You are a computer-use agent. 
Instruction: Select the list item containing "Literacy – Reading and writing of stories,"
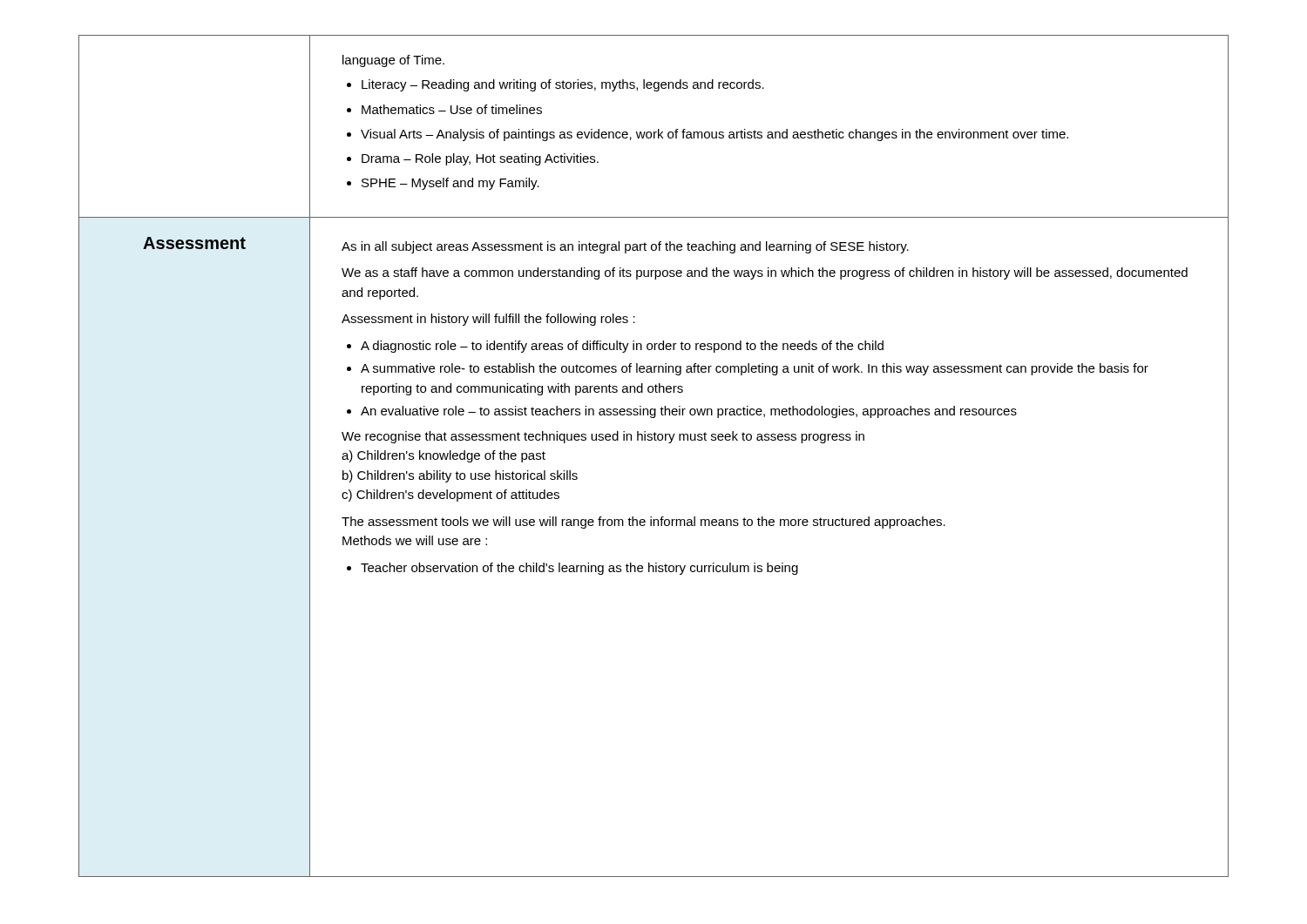tap(563, 84)
